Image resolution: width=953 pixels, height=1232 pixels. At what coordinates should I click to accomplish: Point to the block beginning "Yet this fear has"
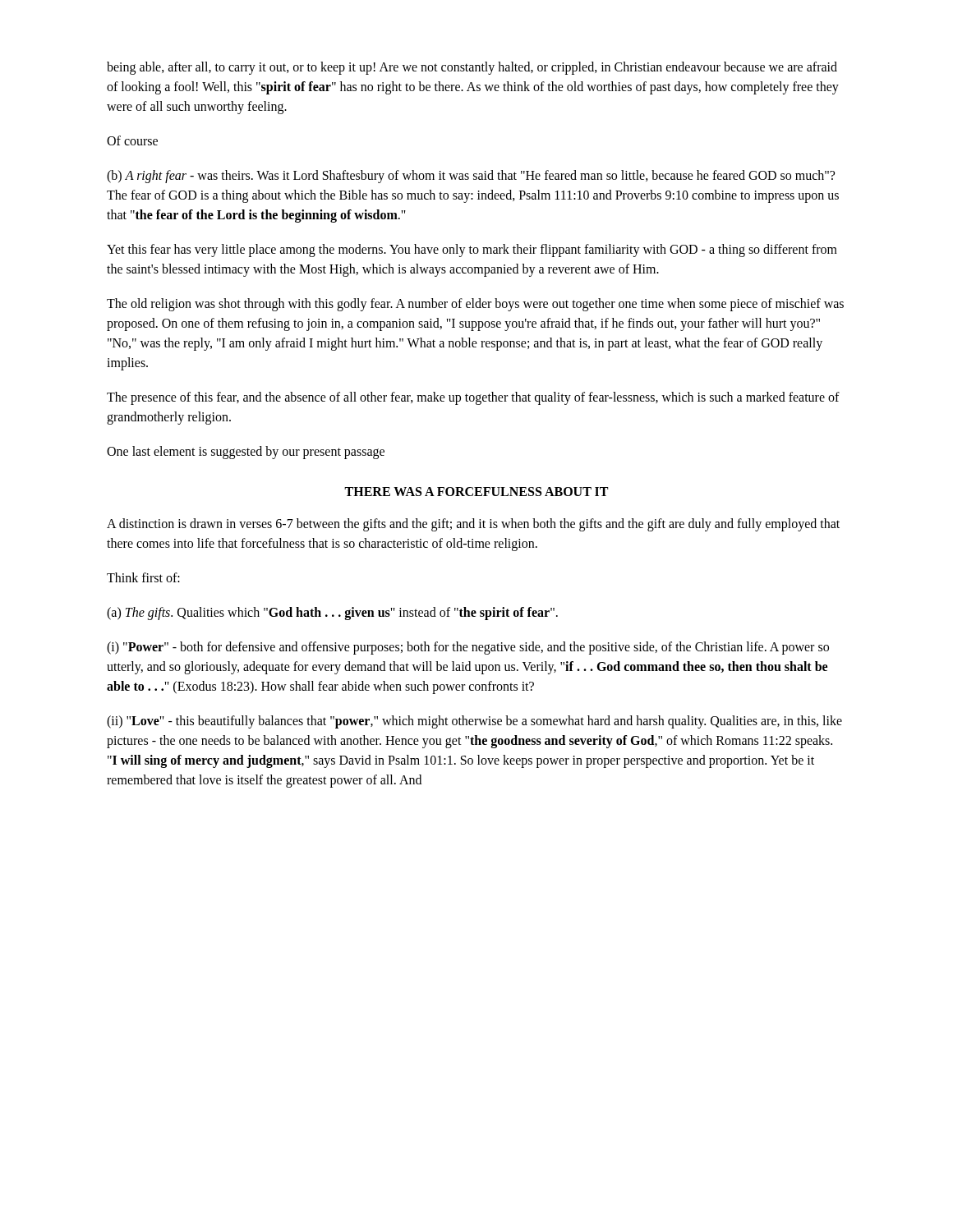(x=472, y=259)
